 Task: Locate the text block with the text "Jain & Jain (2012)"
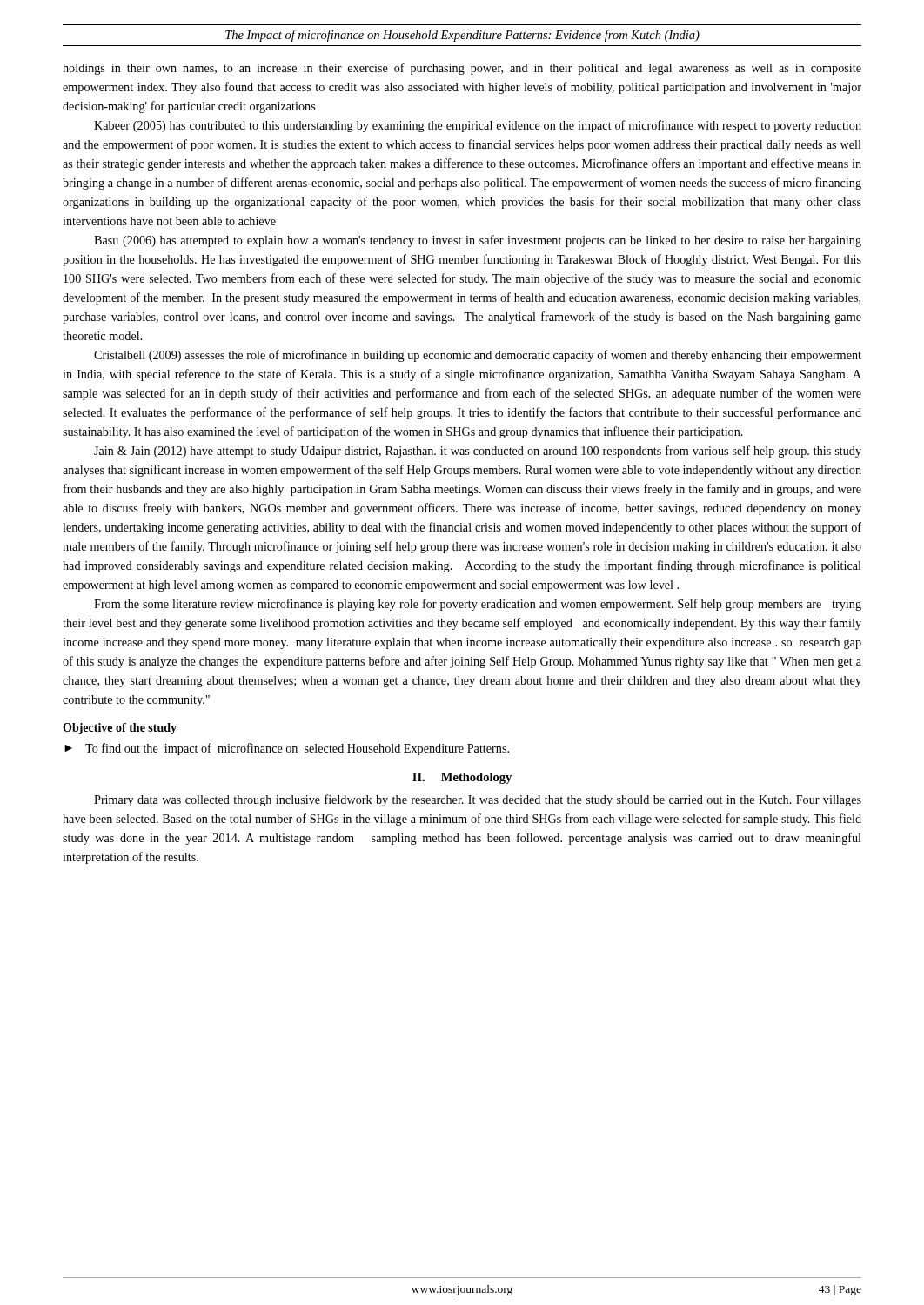coord(462,518)
